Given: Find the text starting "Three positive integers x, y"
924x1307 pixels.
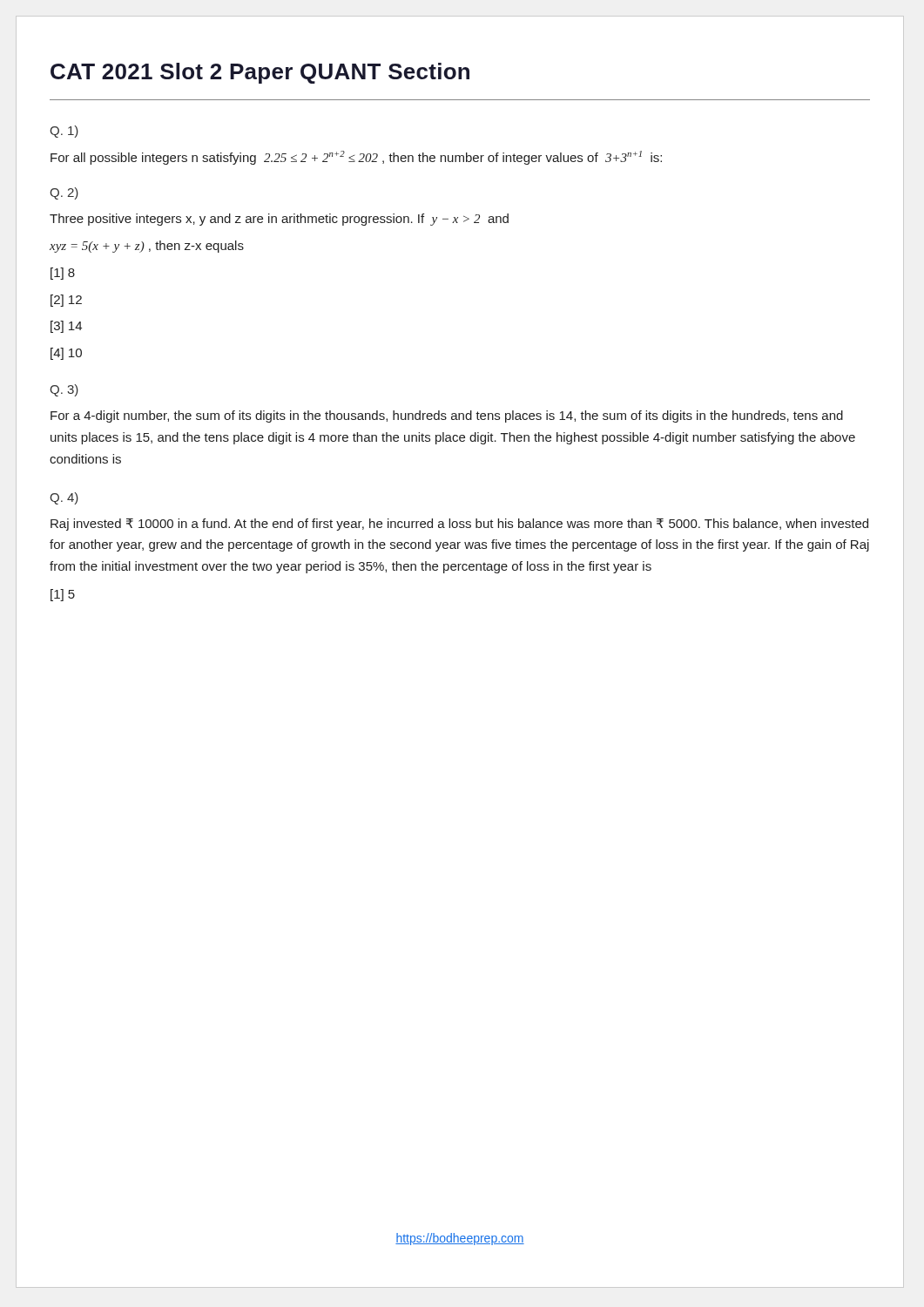Looking at the screenshot, I should [280, 218].
